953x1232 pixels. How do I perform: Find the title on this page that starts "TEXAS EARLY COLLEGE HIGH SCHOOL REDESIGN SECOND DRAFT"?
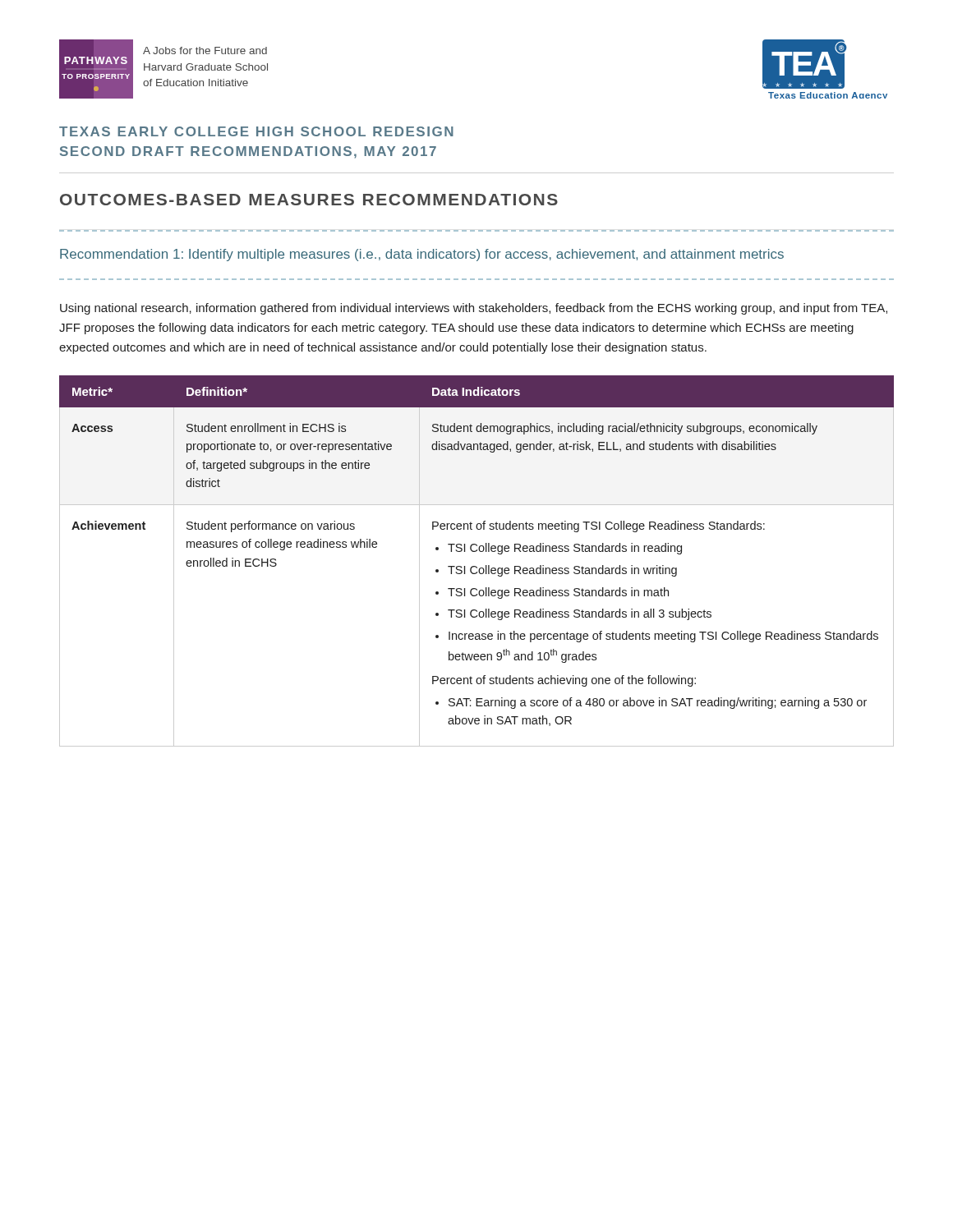[x=256, y=131]
